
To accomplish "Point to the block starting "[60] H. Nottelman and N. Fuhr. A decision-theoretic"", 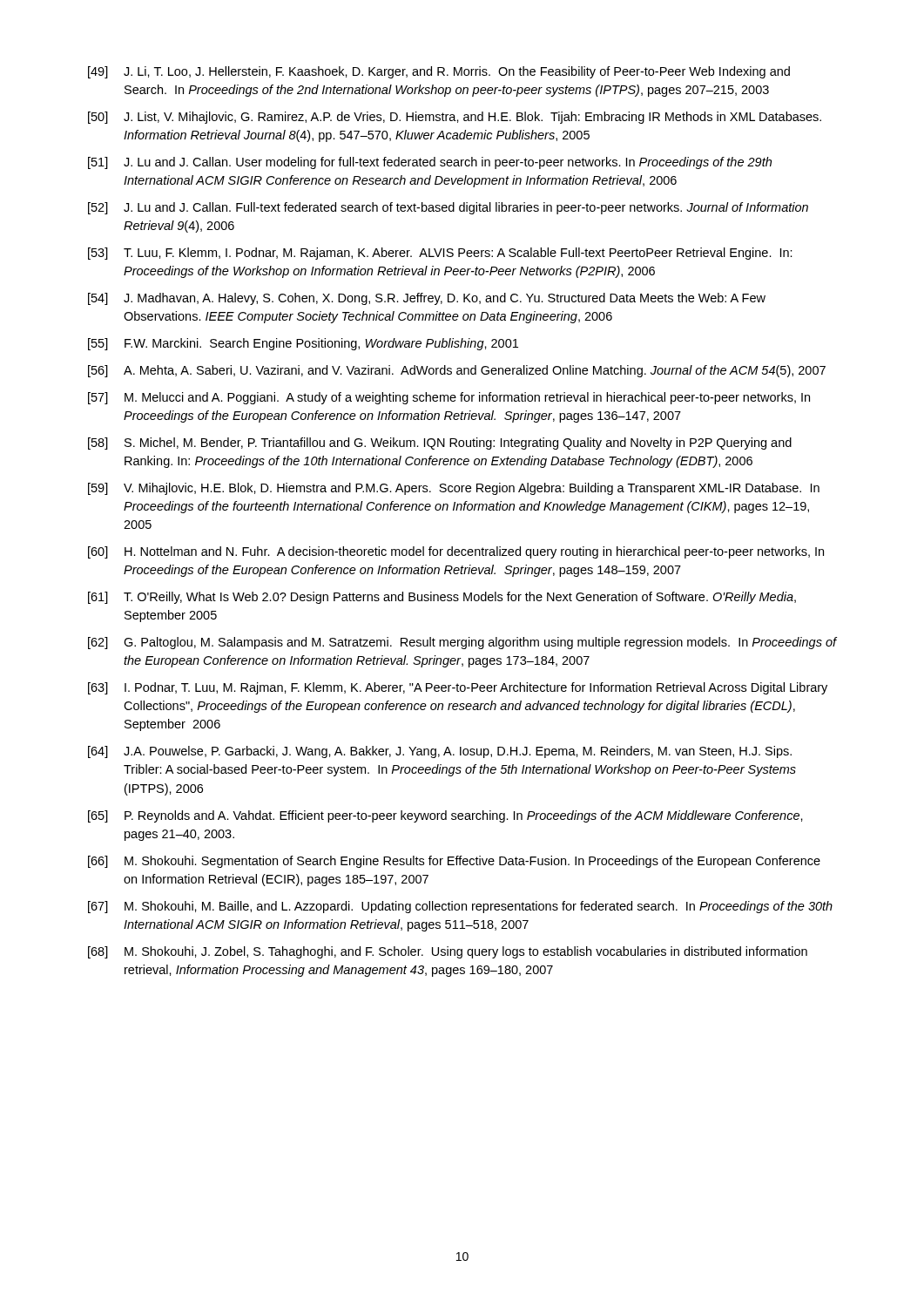I will pyautogui.click(x=462, y=561).
